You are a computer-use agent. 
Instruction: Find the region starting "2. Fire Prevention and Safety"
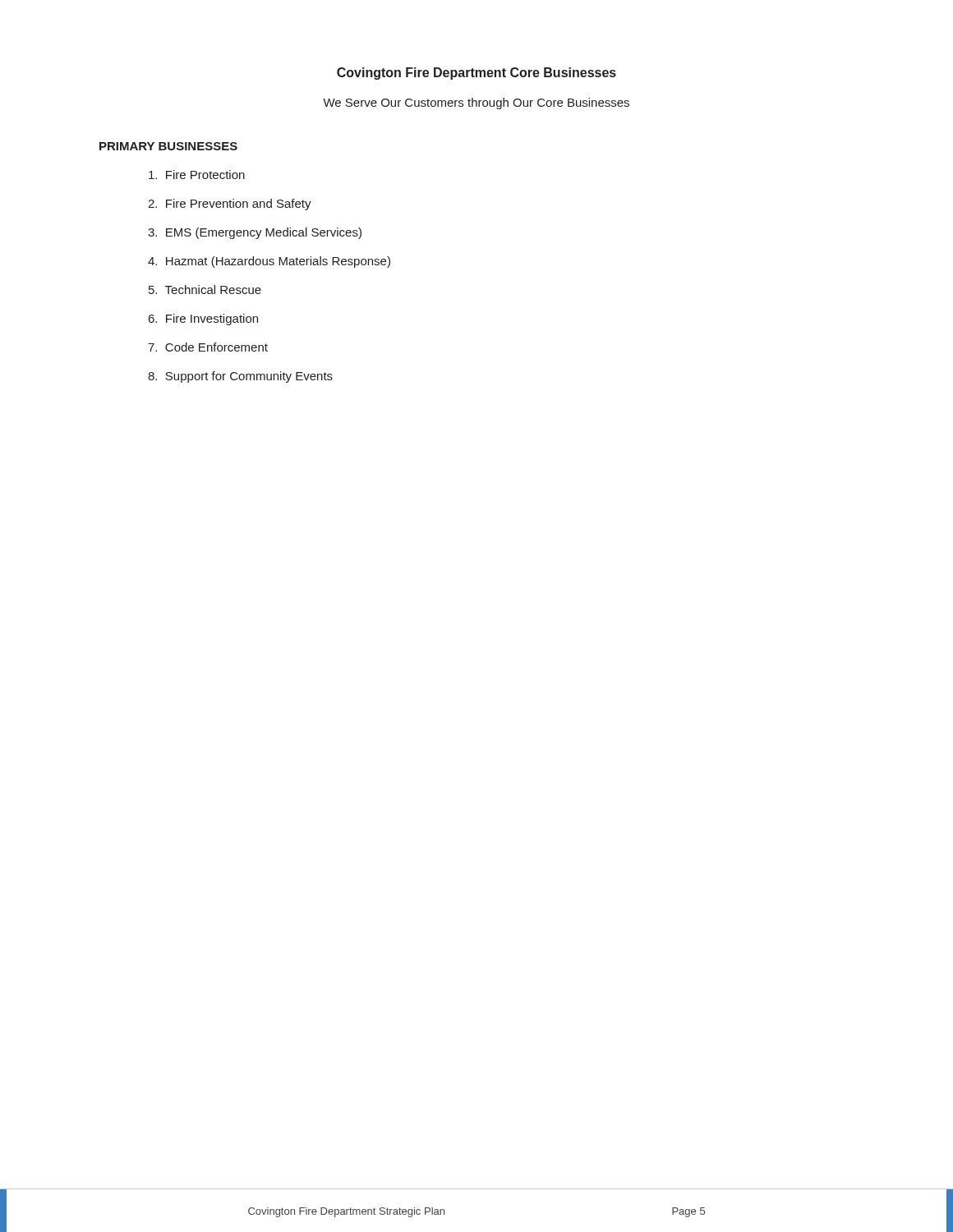[x=229, y=203]
